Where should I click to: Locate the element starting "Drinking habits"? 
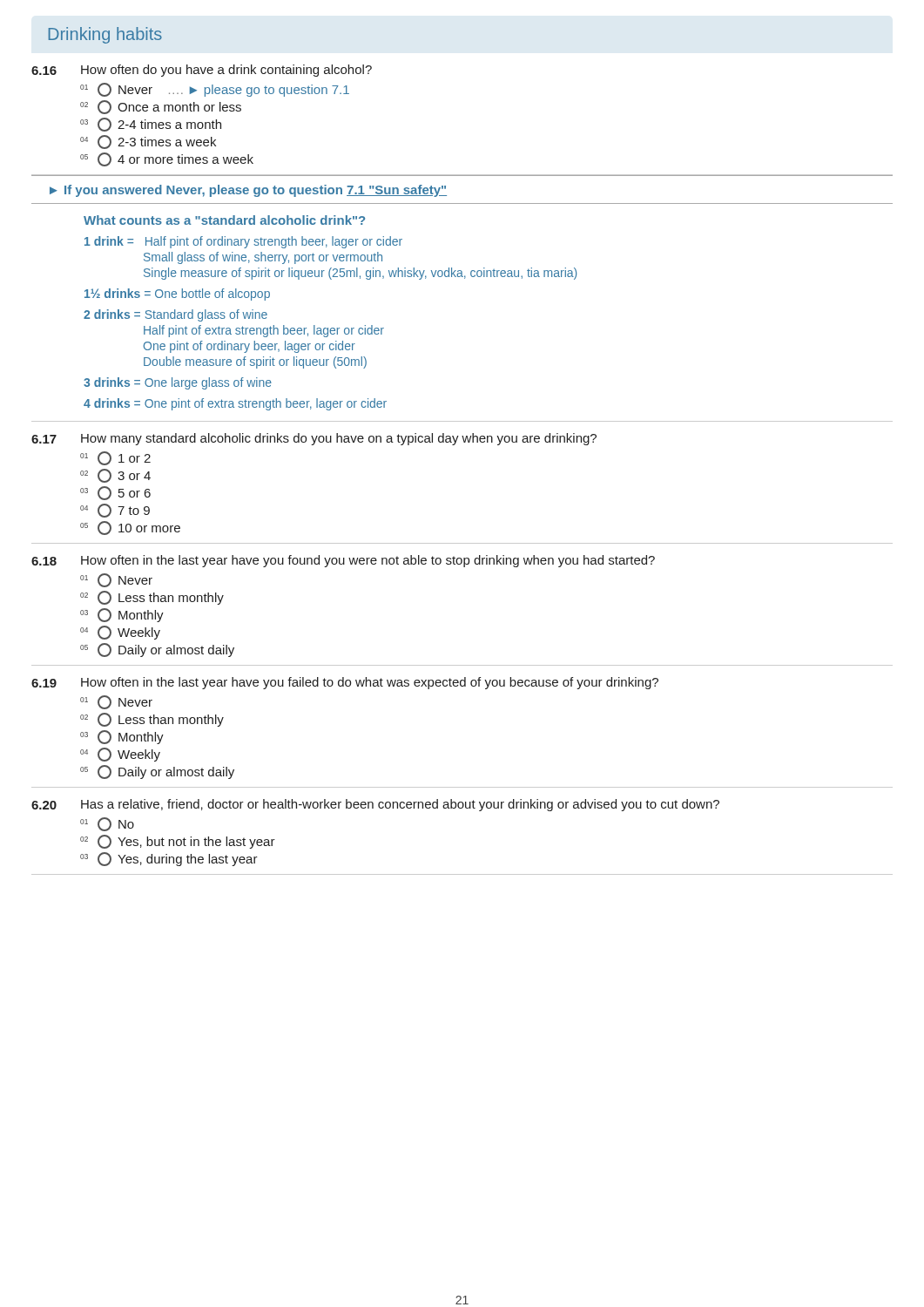105,34
